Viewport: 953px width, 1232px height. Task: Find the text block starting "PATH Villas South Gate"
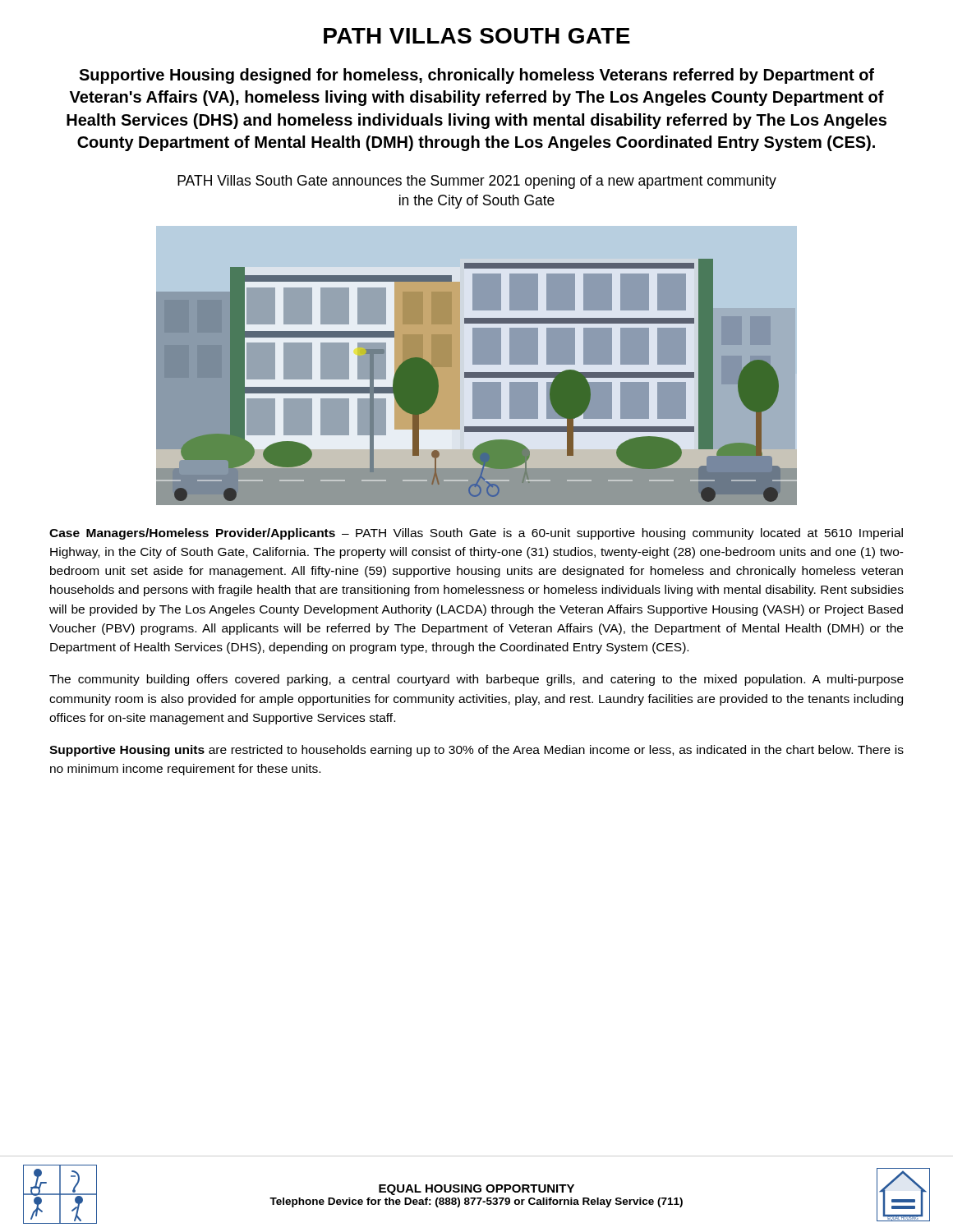[x=476, y=190]
